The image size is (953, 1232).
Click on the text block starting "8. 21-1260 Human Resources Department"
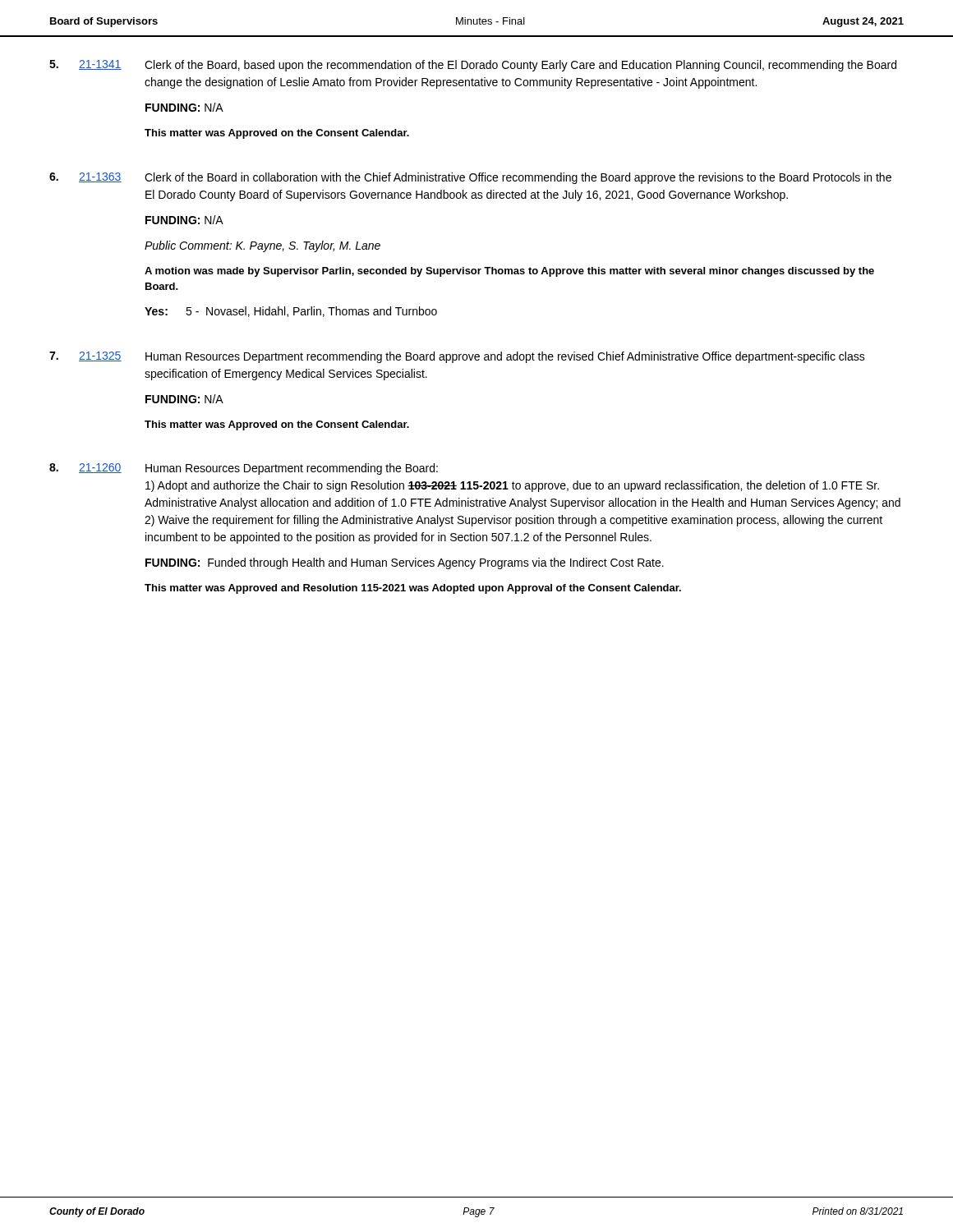[476, 532]
